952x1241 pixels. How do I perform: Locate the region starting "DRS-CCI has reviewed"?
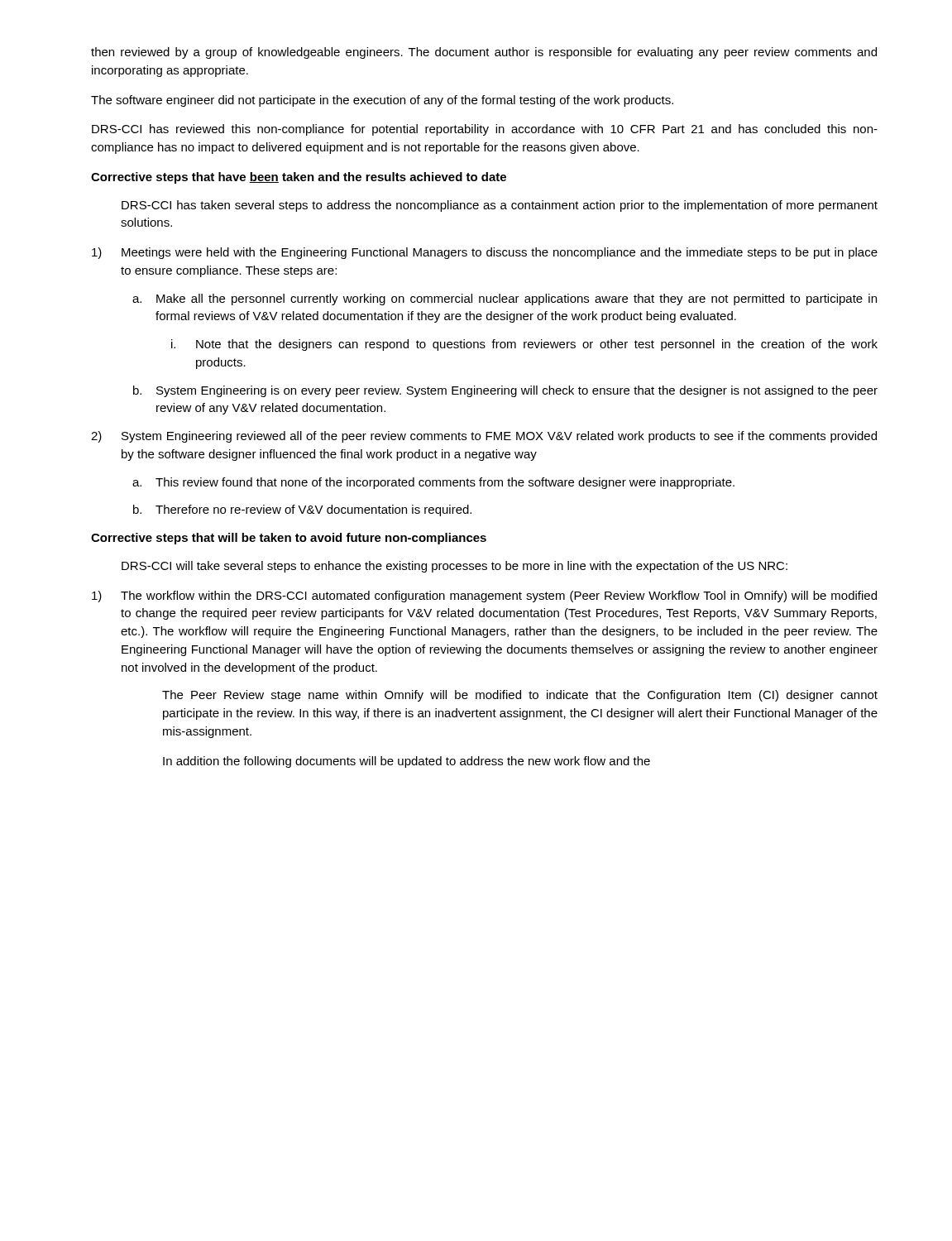pos(484,138)
